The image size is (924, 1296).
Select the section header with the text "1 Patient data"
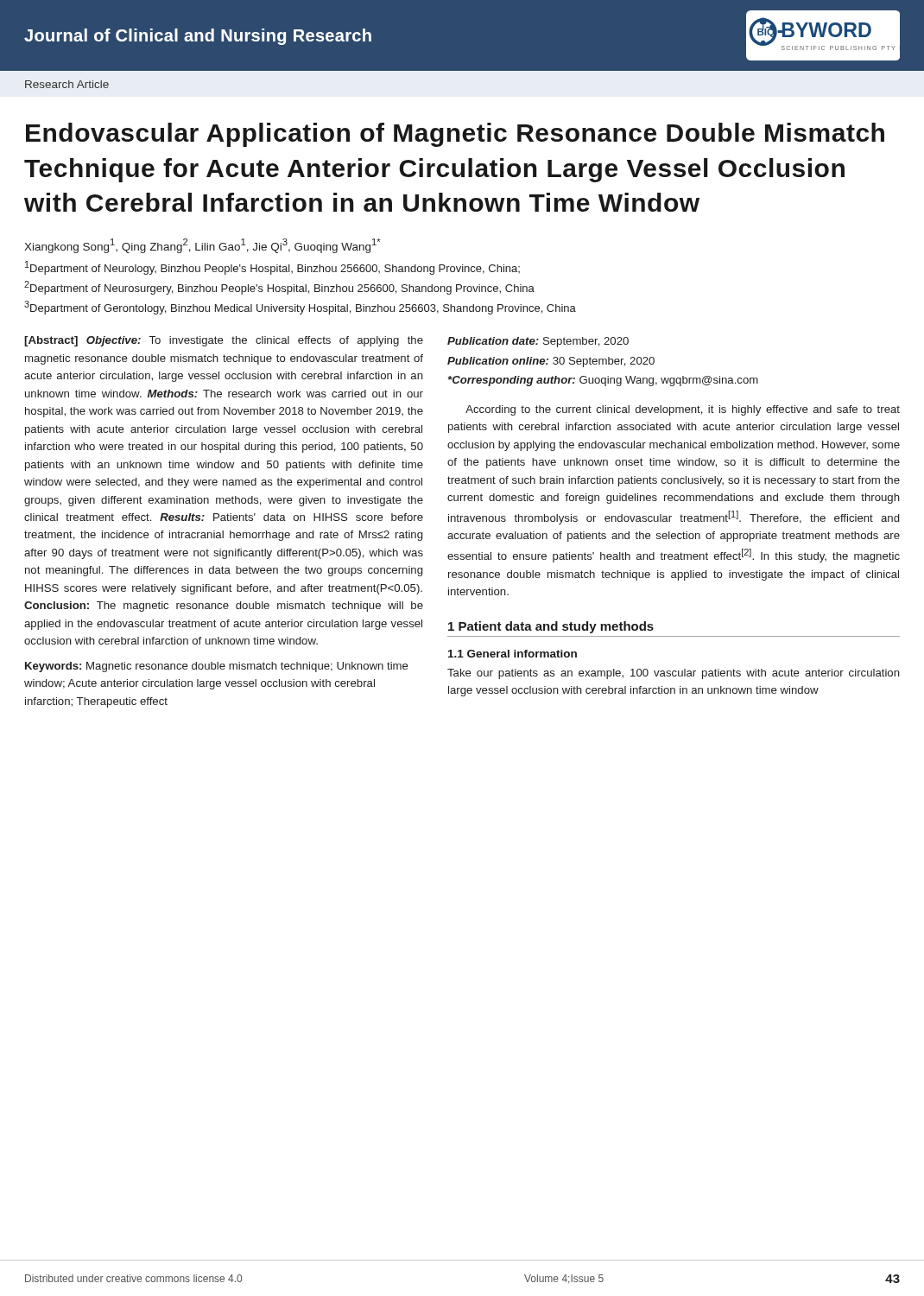point(551,626)
